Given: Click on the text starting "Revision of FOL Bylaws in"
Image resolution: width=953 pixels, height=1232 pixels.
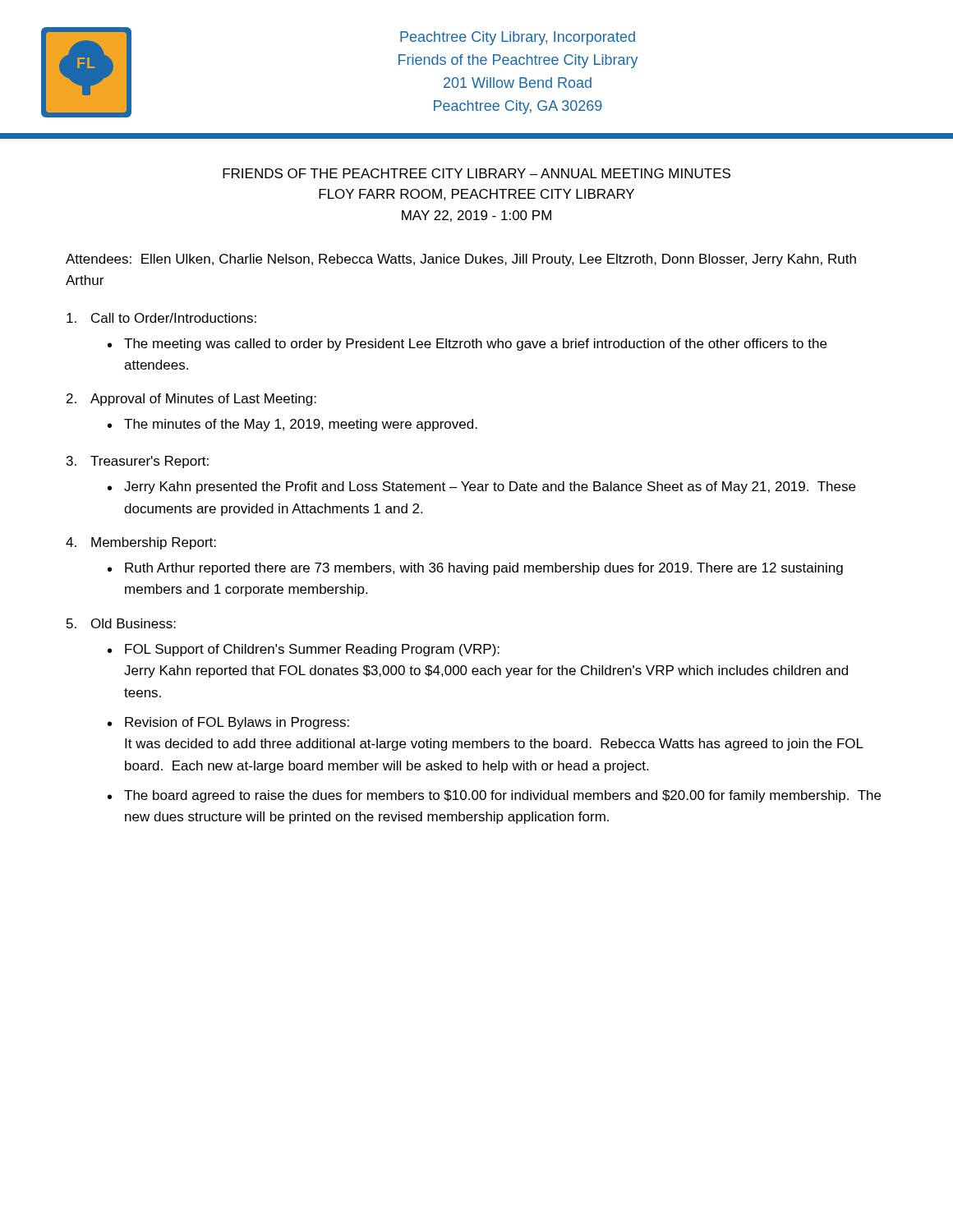Looking at the screenshot, I should tap(506, 744).
